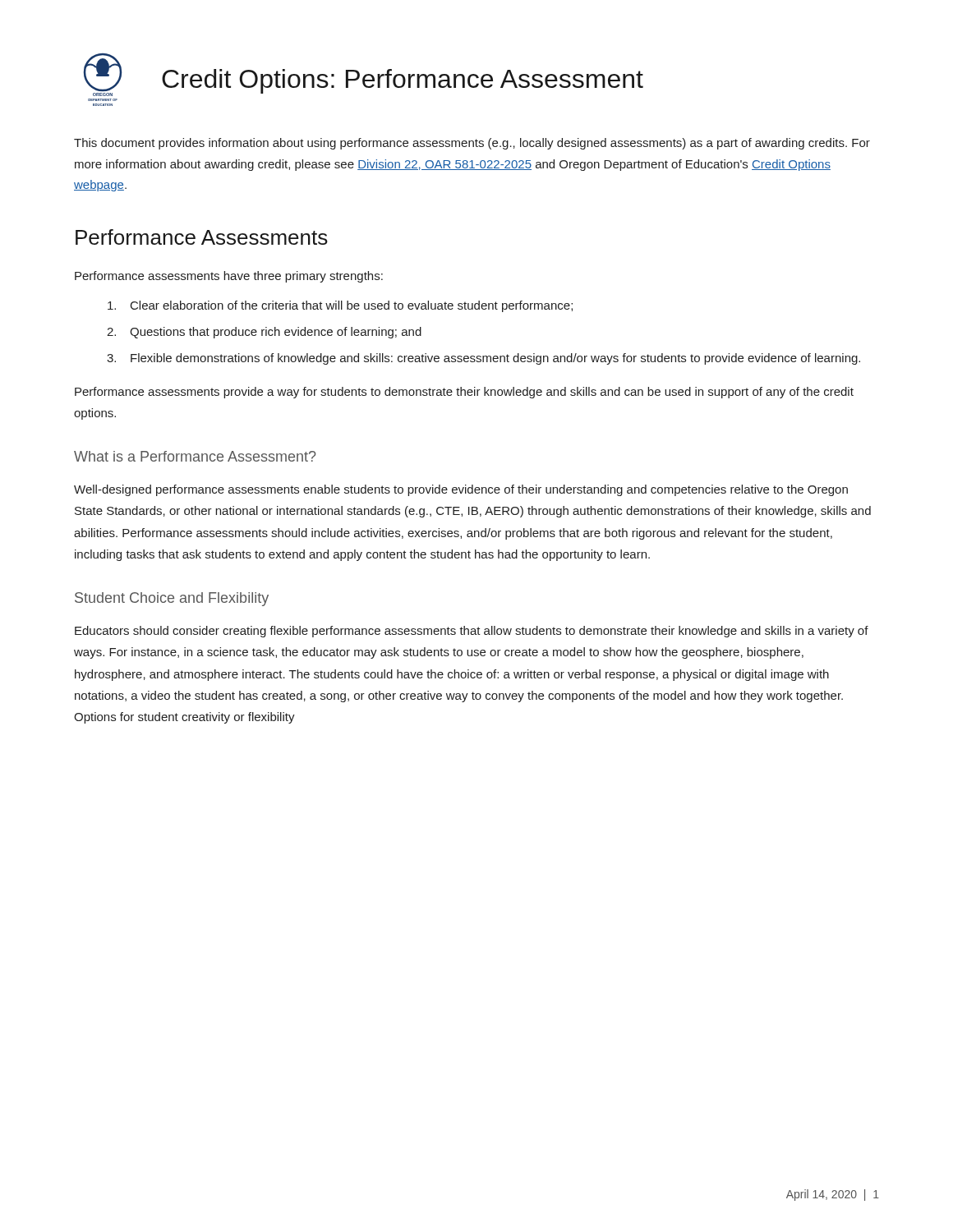The width and height of the screenshot is (953, 1232).
Task: Select the region starting "Performance assessments provide"
Action: point(464,402)
